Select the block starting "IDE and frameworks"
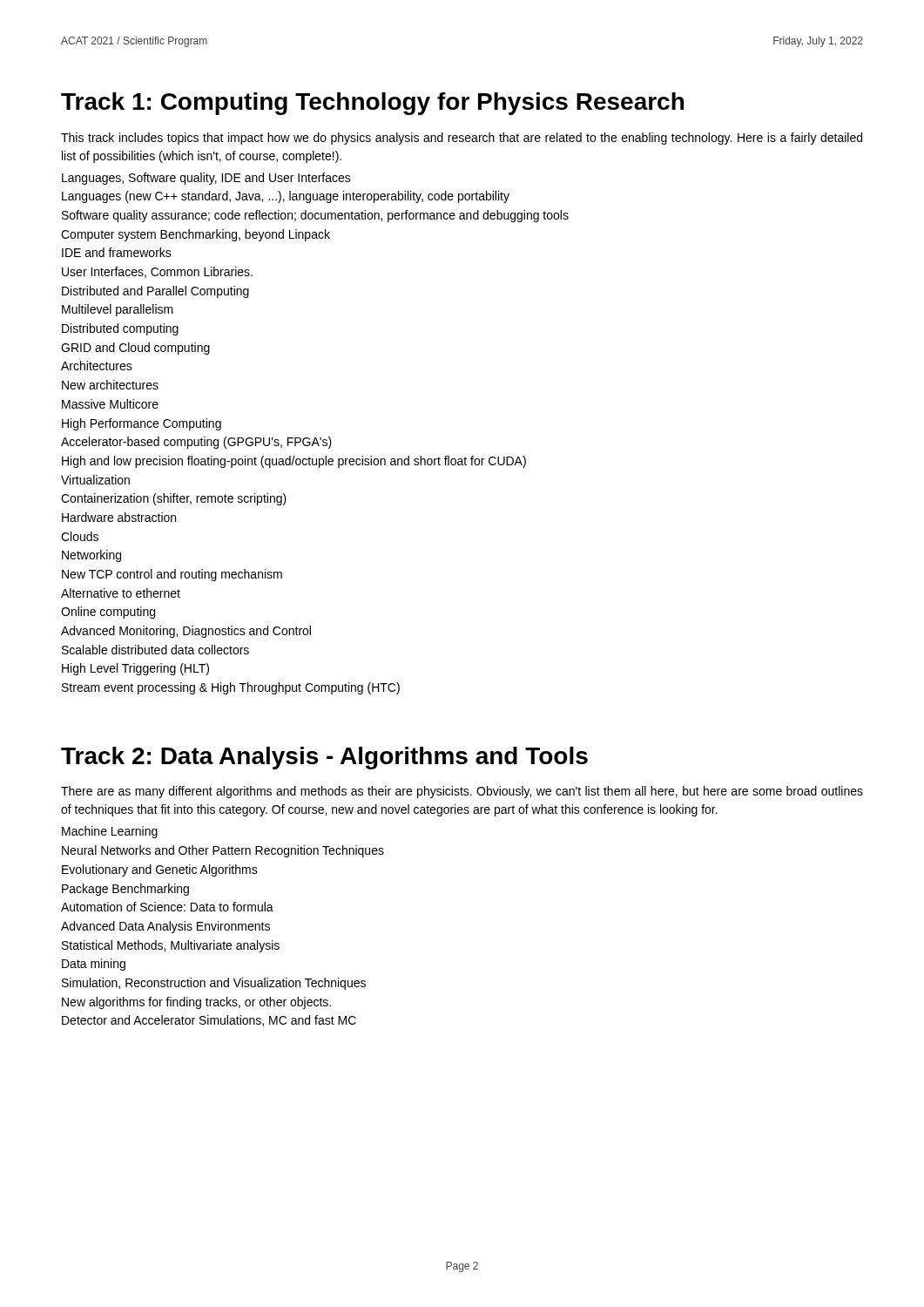The height and width of the screenshot is (1307, 924). 116,253
